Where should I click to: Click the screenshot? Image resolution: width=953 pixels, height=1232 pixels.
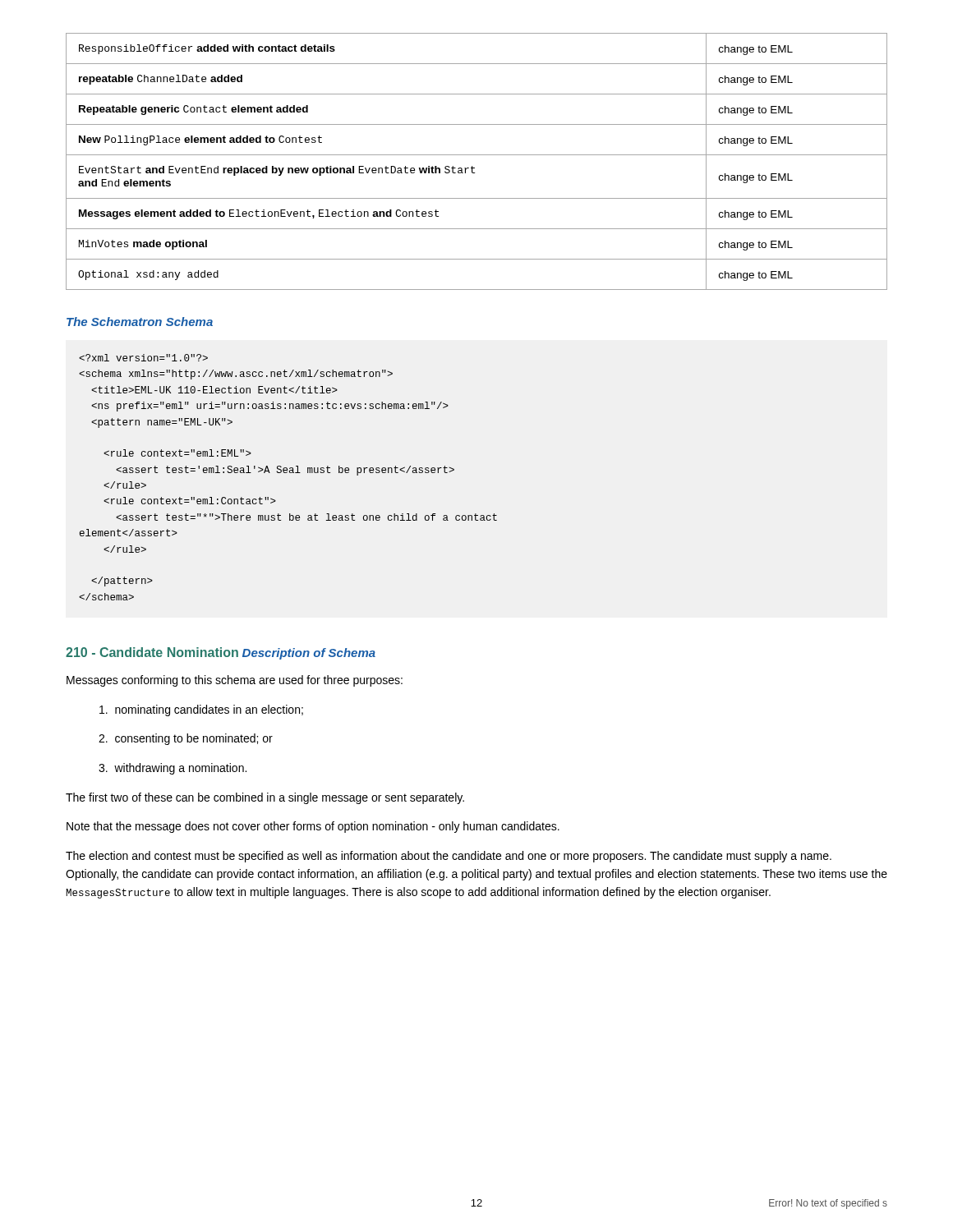476,479
